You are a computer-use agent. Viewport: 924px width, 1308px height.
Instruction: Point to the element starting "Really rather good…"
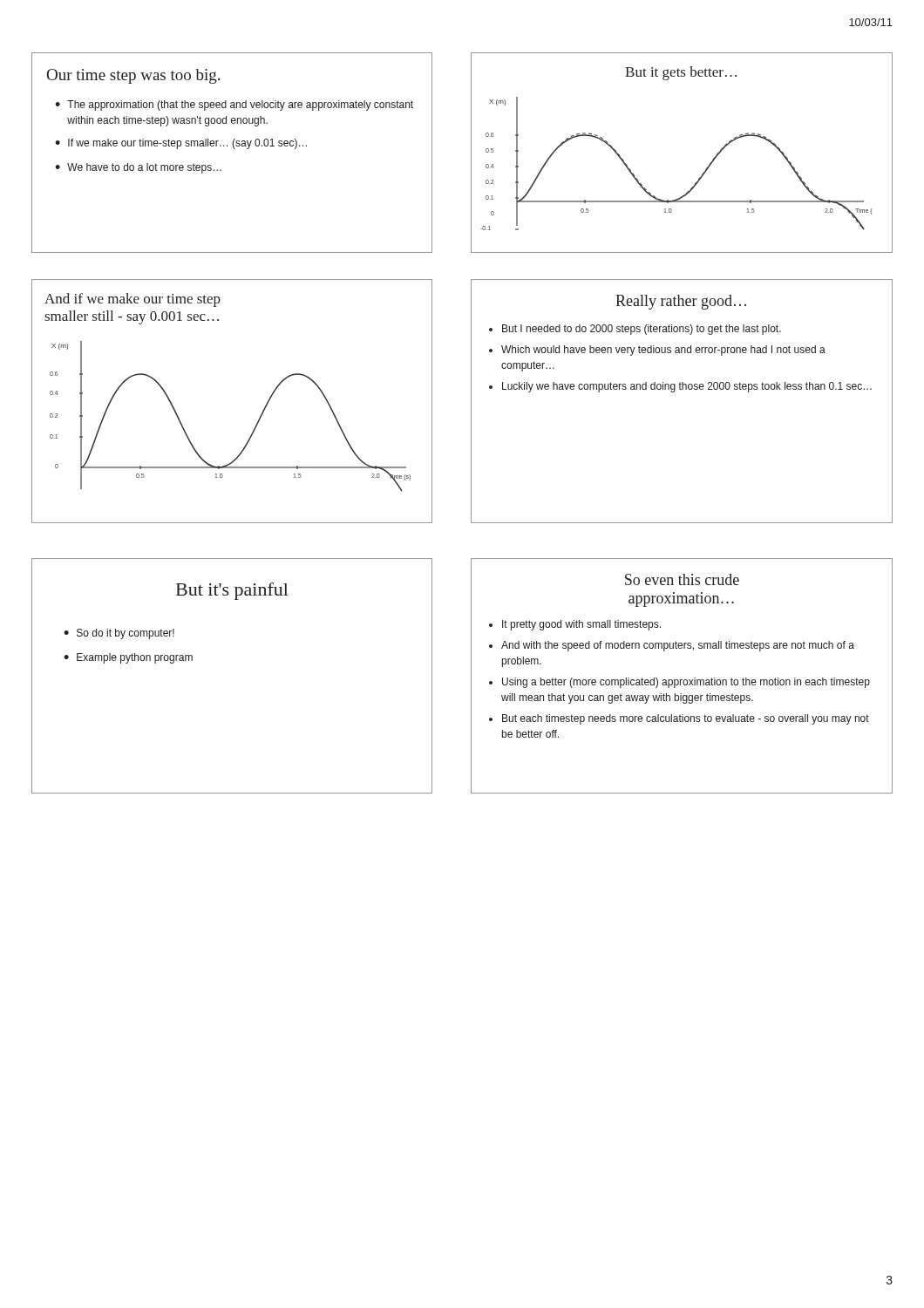pyautogui.click(x=682, y=301)
